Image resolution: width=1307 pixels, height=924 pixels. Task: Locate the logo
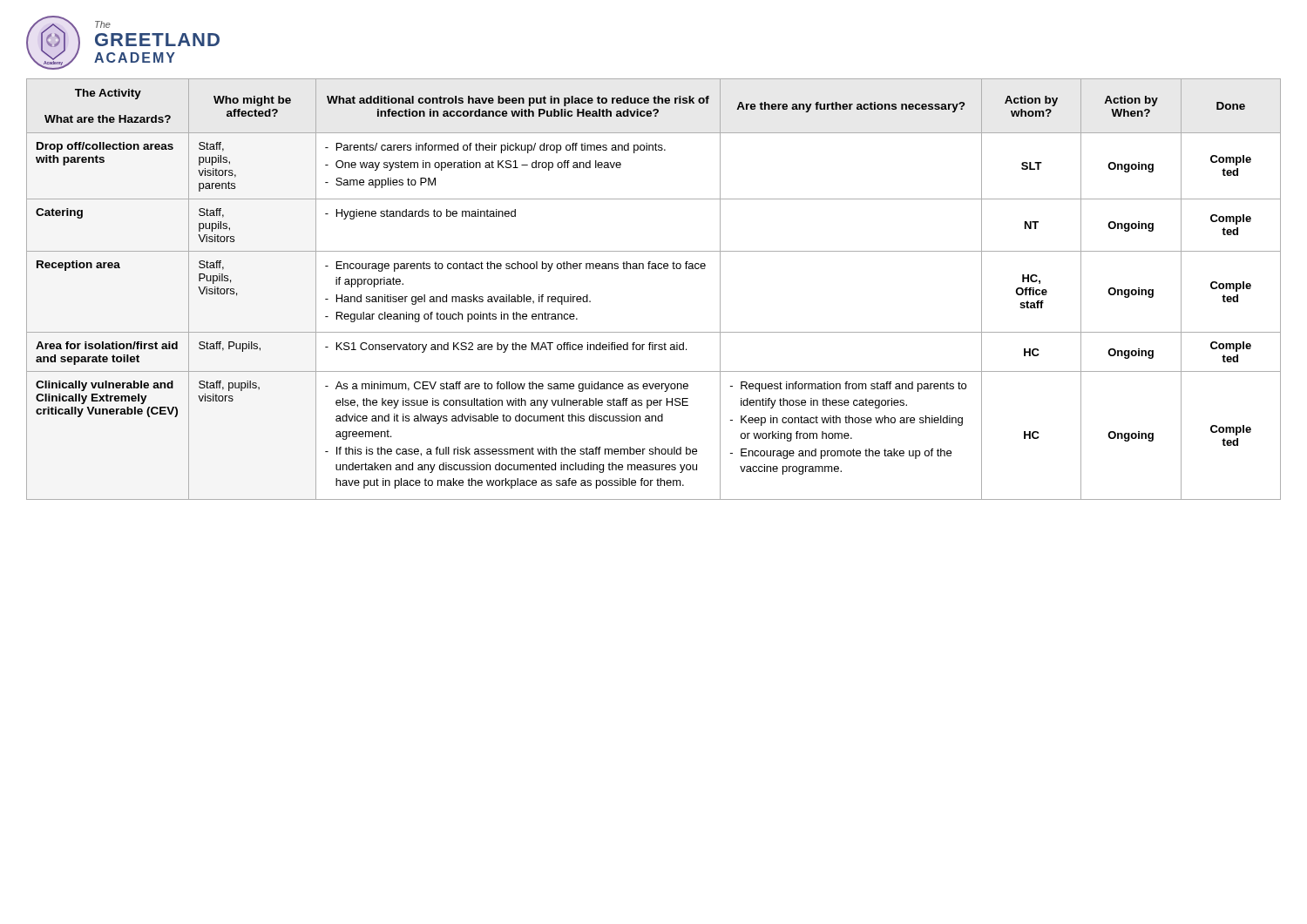[124, 43]
